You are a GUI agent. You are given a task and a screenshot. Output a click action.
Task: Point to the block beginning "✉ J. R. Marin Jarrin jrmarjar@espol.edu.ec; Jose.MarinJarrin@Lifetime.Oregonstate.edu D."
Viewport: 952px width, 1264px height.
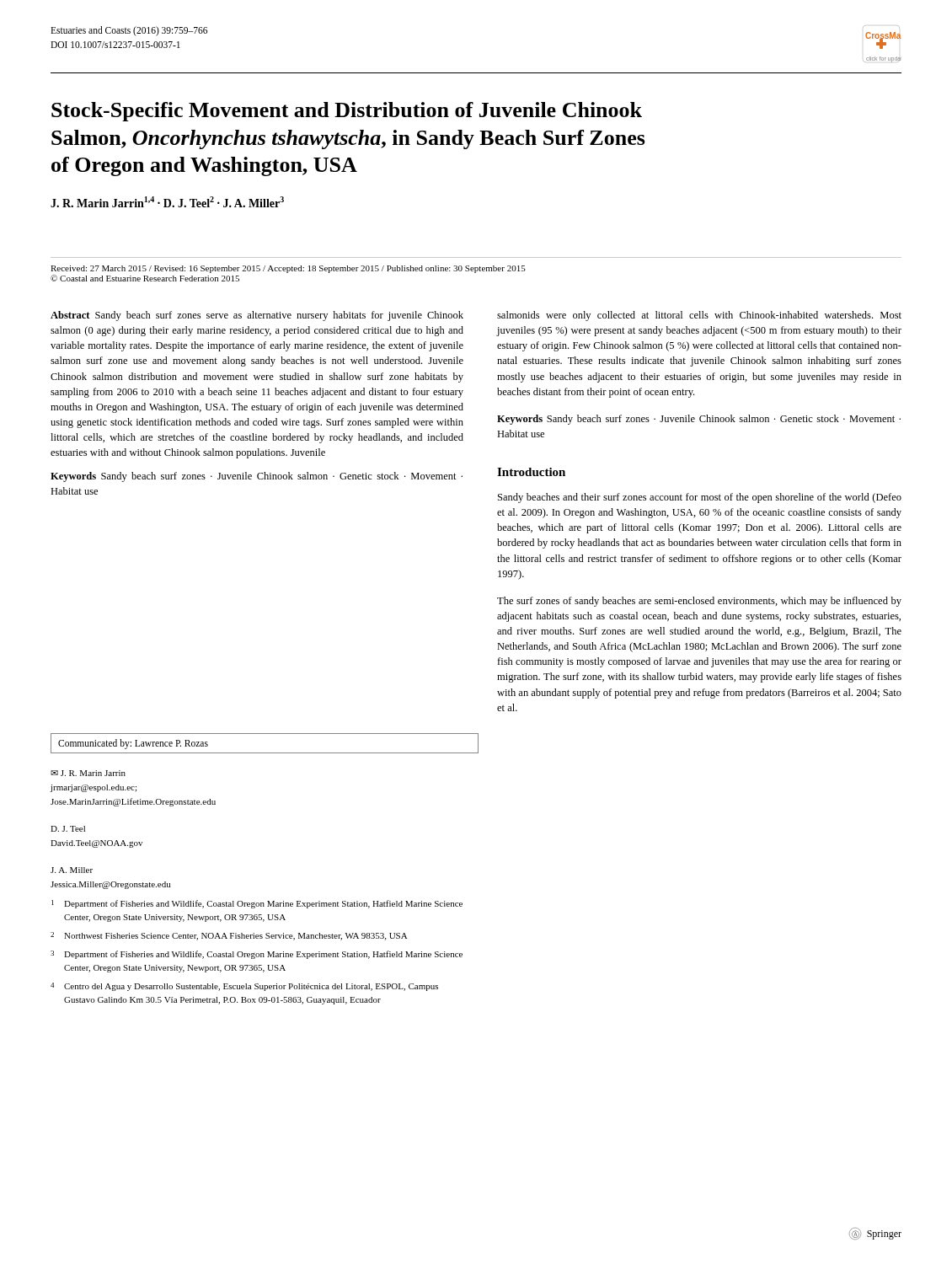pyautogui.click(x=88, y=773)
